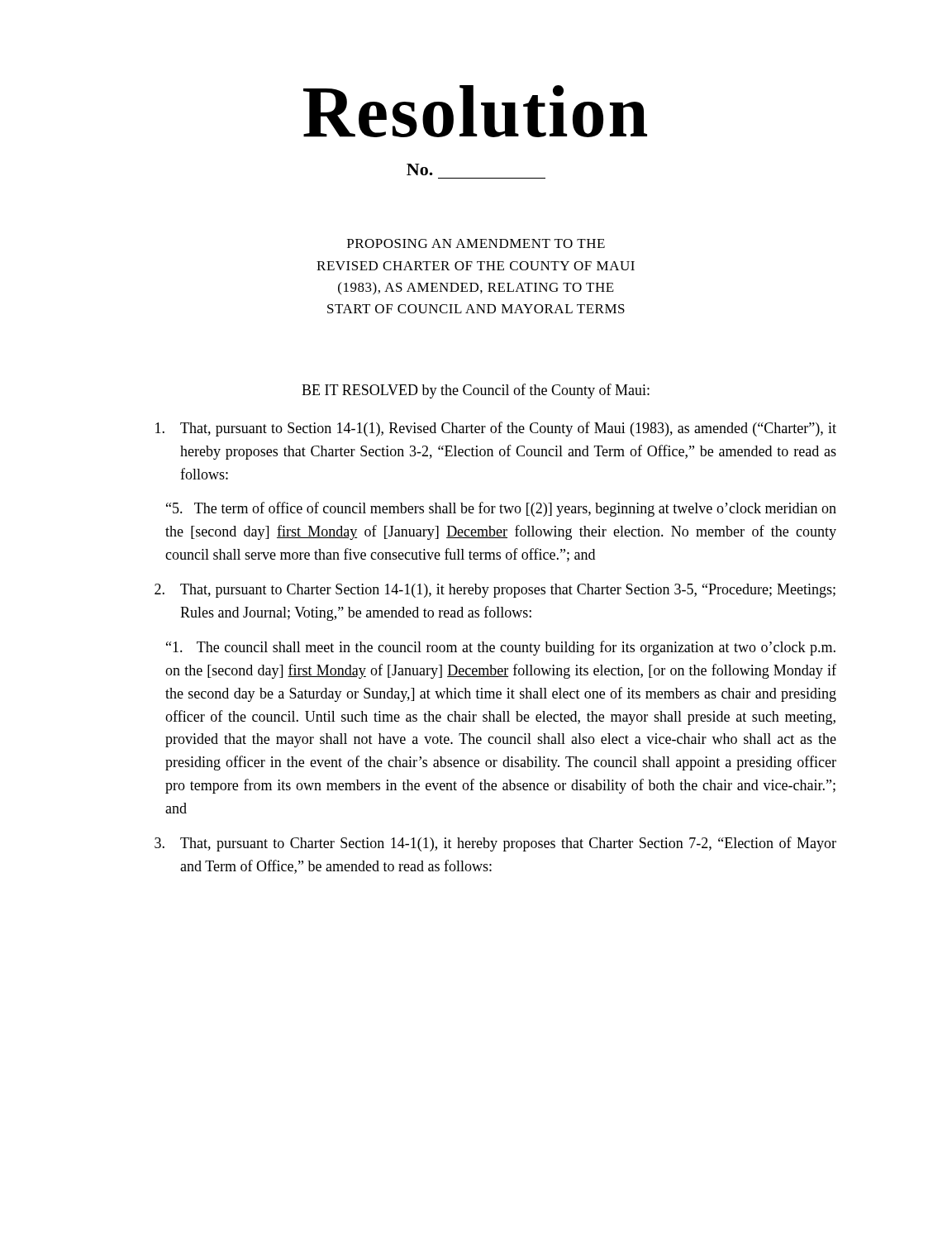Find the element starting "2. That, pursuant"

[x=476, y=602]
